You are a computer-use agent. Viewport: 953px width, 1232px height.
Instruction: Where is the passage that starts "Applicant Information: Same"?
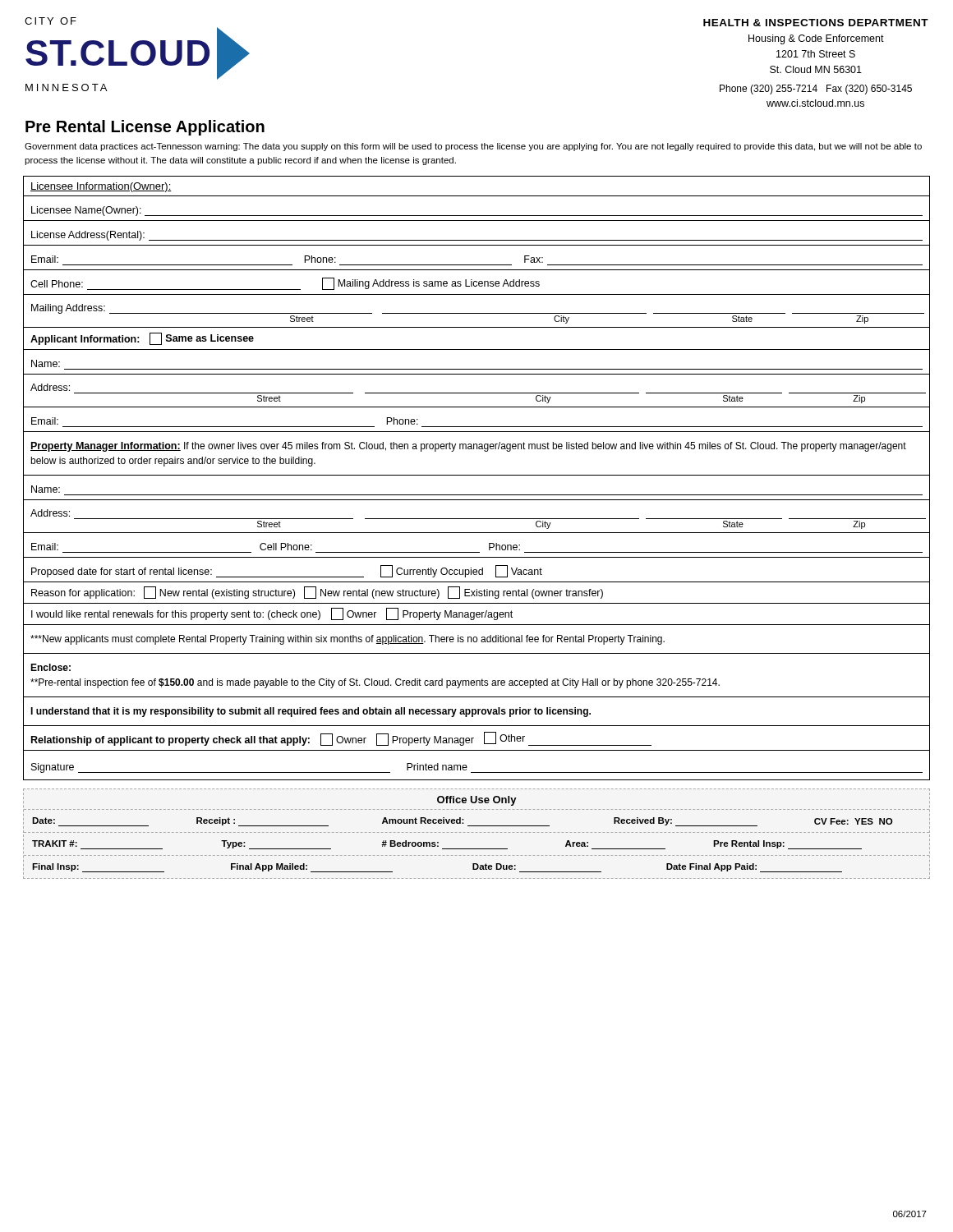[x=142, y=338]
